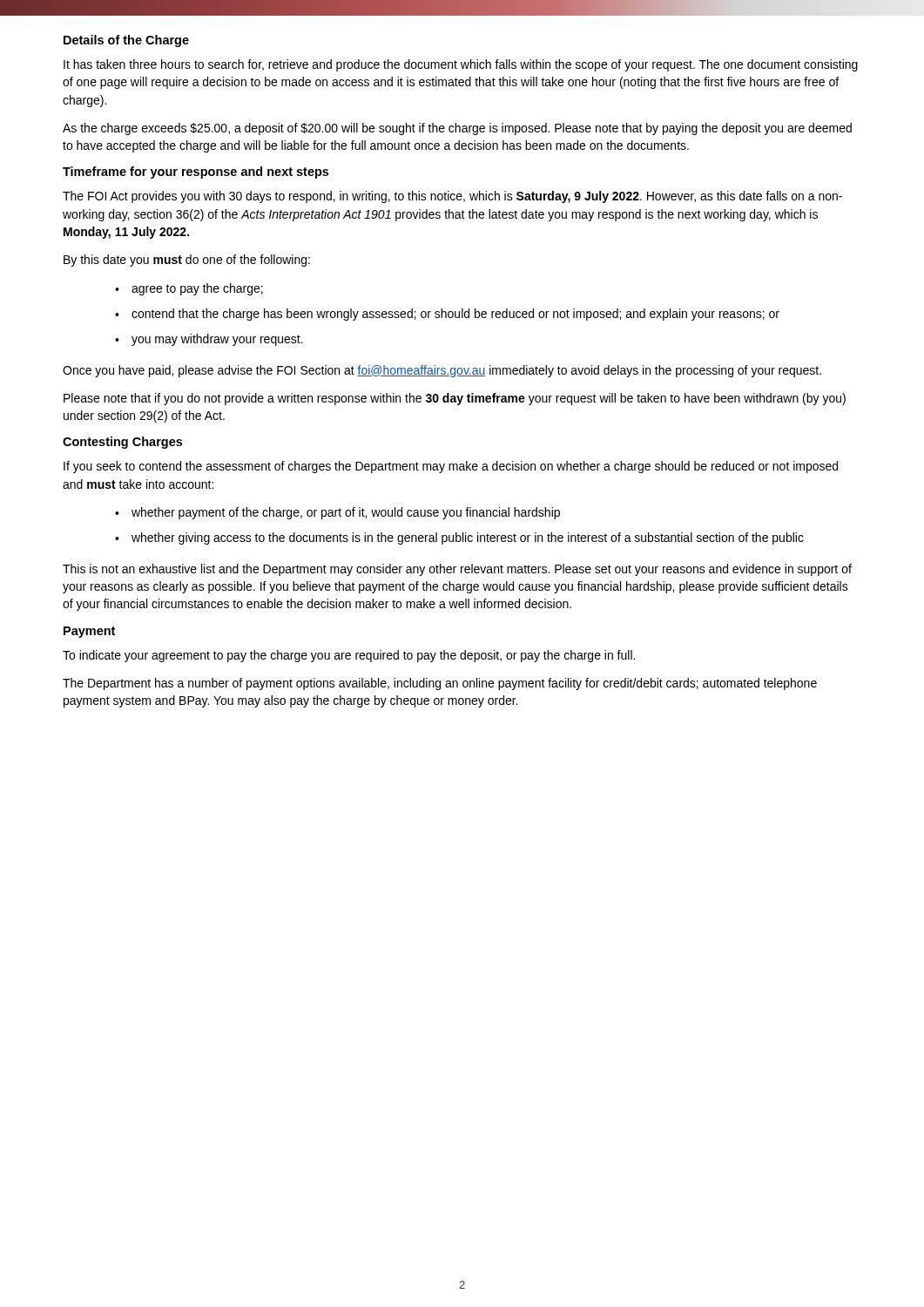
Task: Select the list item with the text "• whether payment"
Action: tap(338, 513)
